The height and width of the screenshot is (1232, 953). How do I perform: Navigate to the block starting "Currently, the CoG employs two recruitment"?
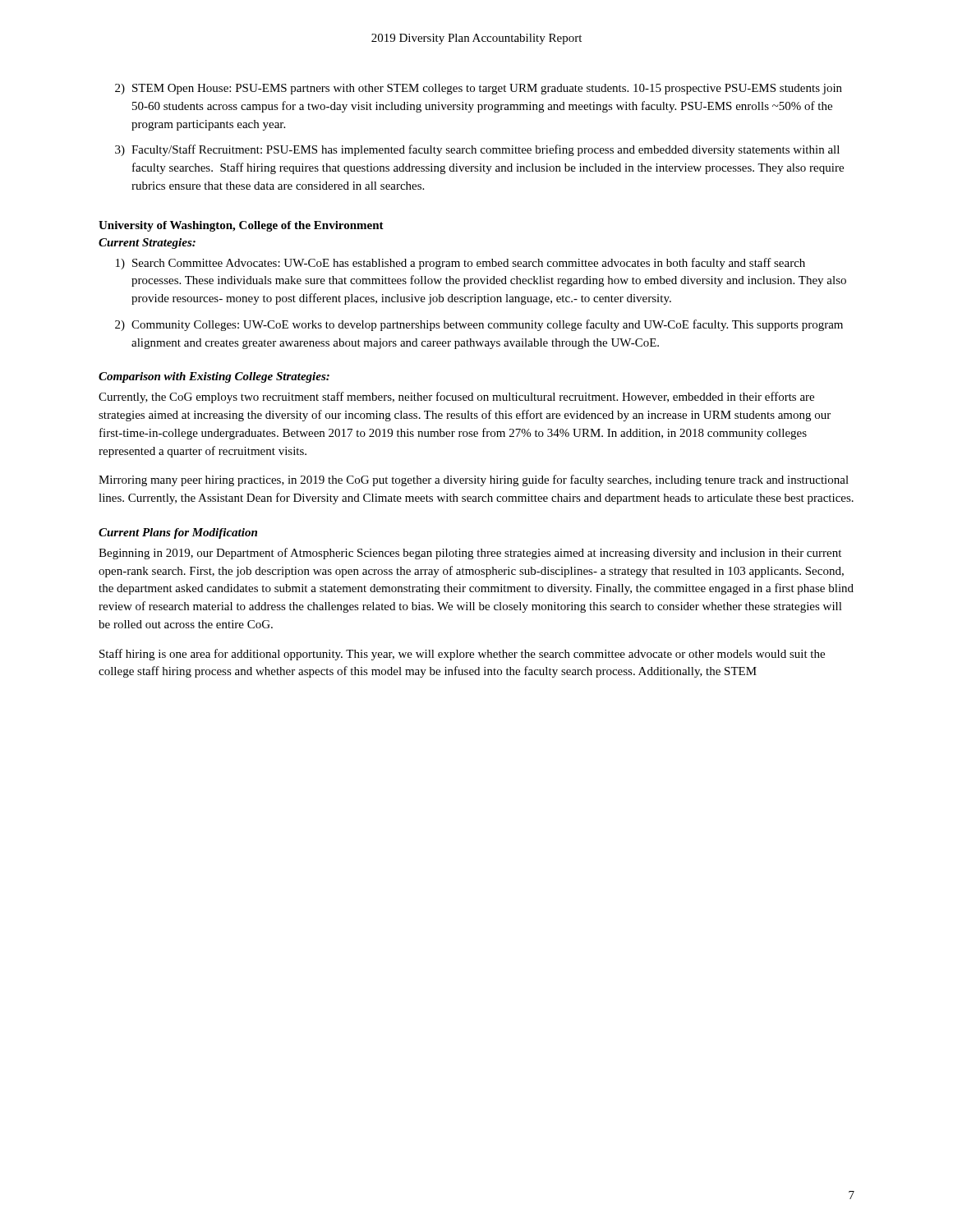click(465, 424)
